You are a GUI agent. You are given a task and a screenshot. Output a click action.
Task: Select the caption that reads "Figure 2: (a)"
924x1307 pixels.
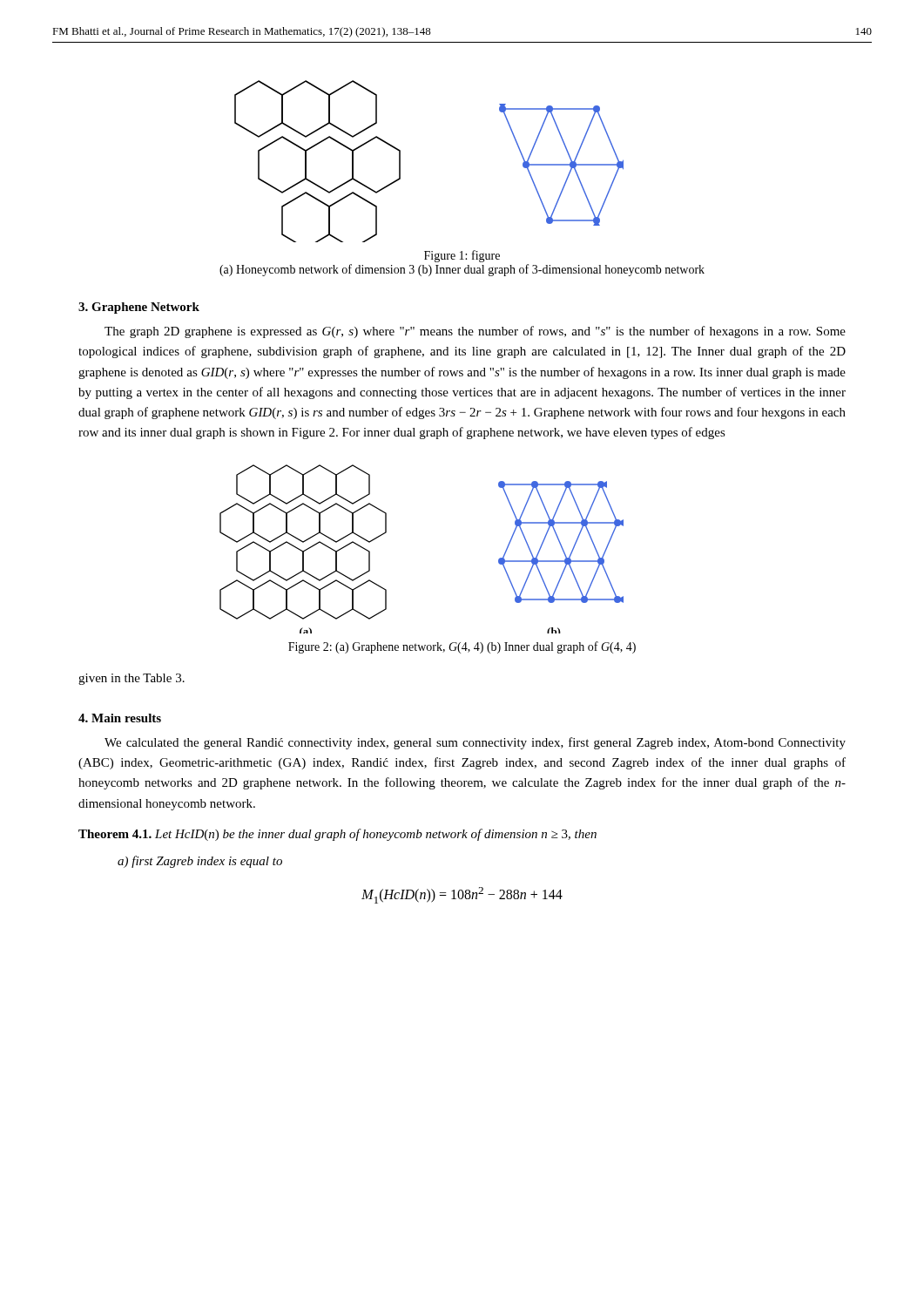tap(462, 647)
